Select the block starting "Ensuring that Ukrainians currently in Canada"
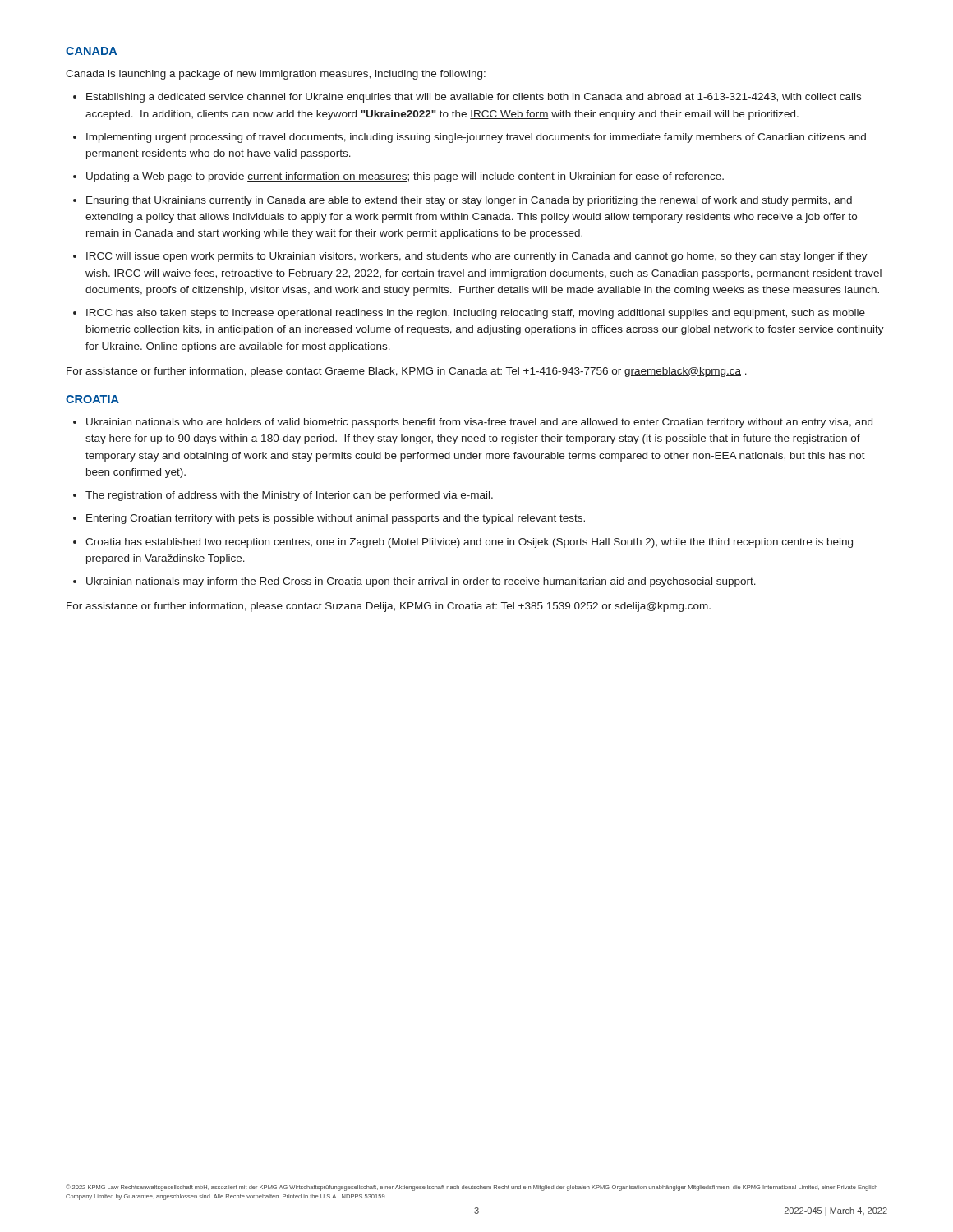 [x=471, y=216]
